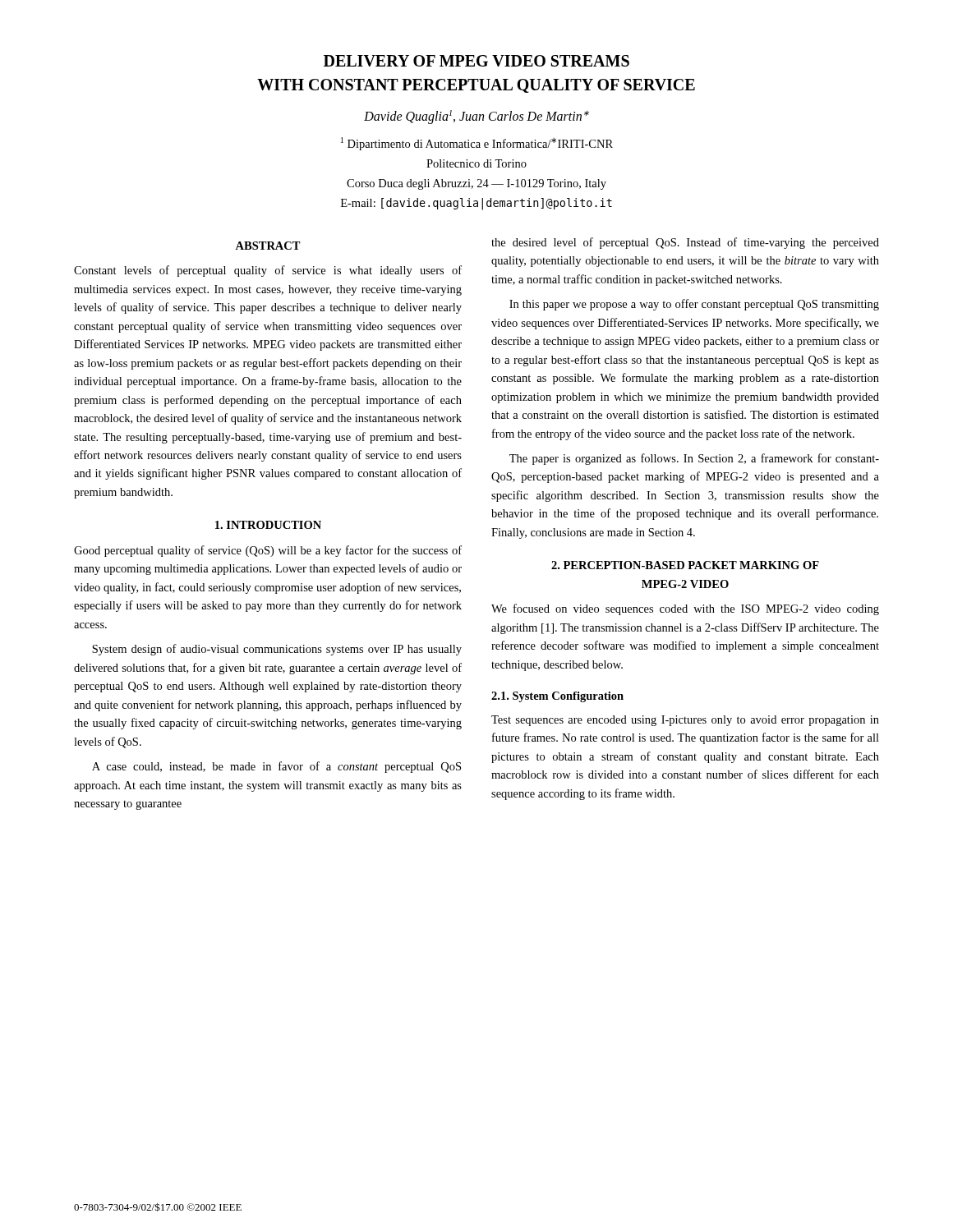953x1232 pixels.
Task: Locate the block of text that opens with "Davide Quaglia1, Juan Carlos"
Action: pyautogui.click(x=476, y=116)
